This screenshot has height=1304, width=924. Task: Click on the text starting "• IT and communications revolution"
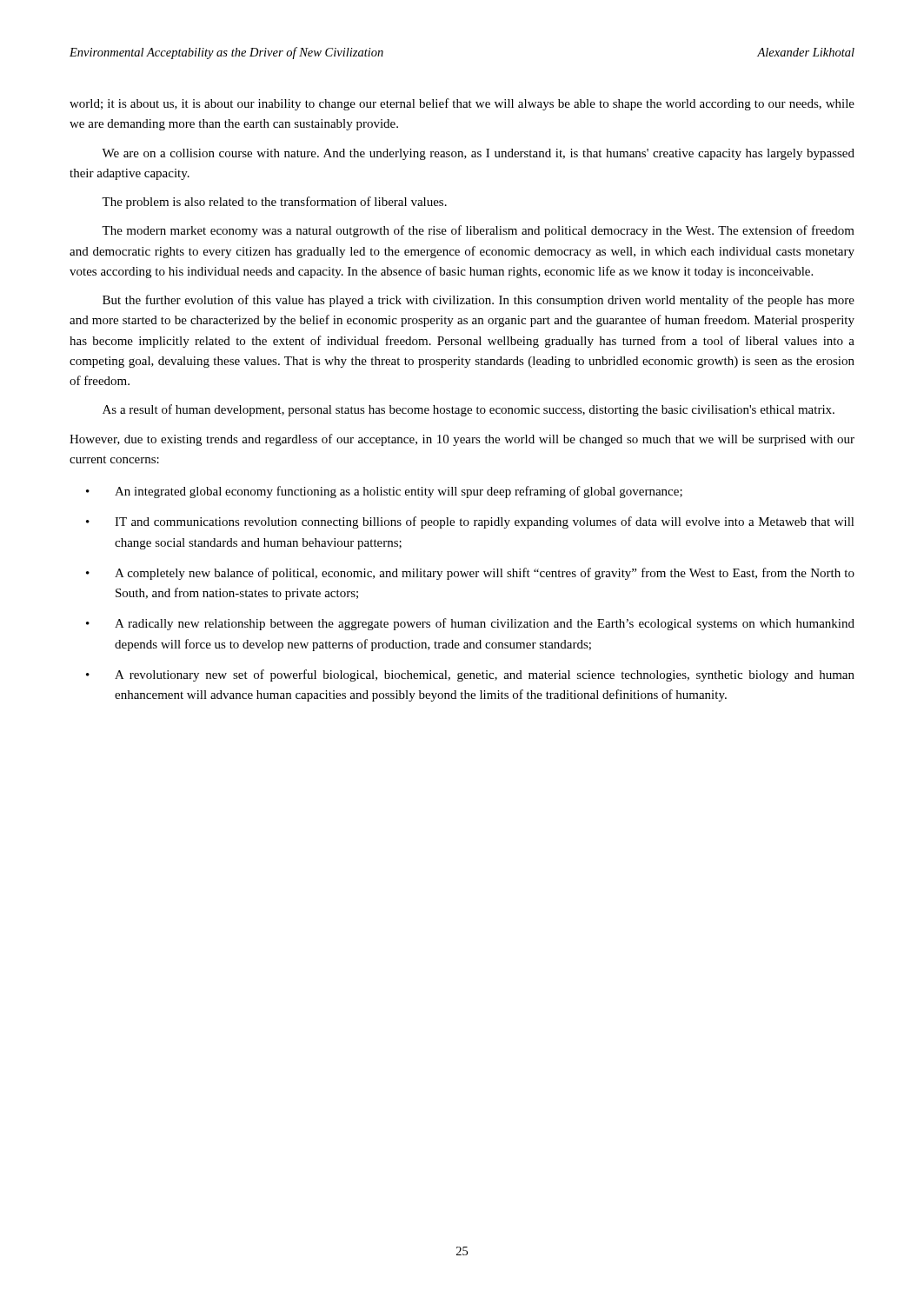[x=462, y=532]
